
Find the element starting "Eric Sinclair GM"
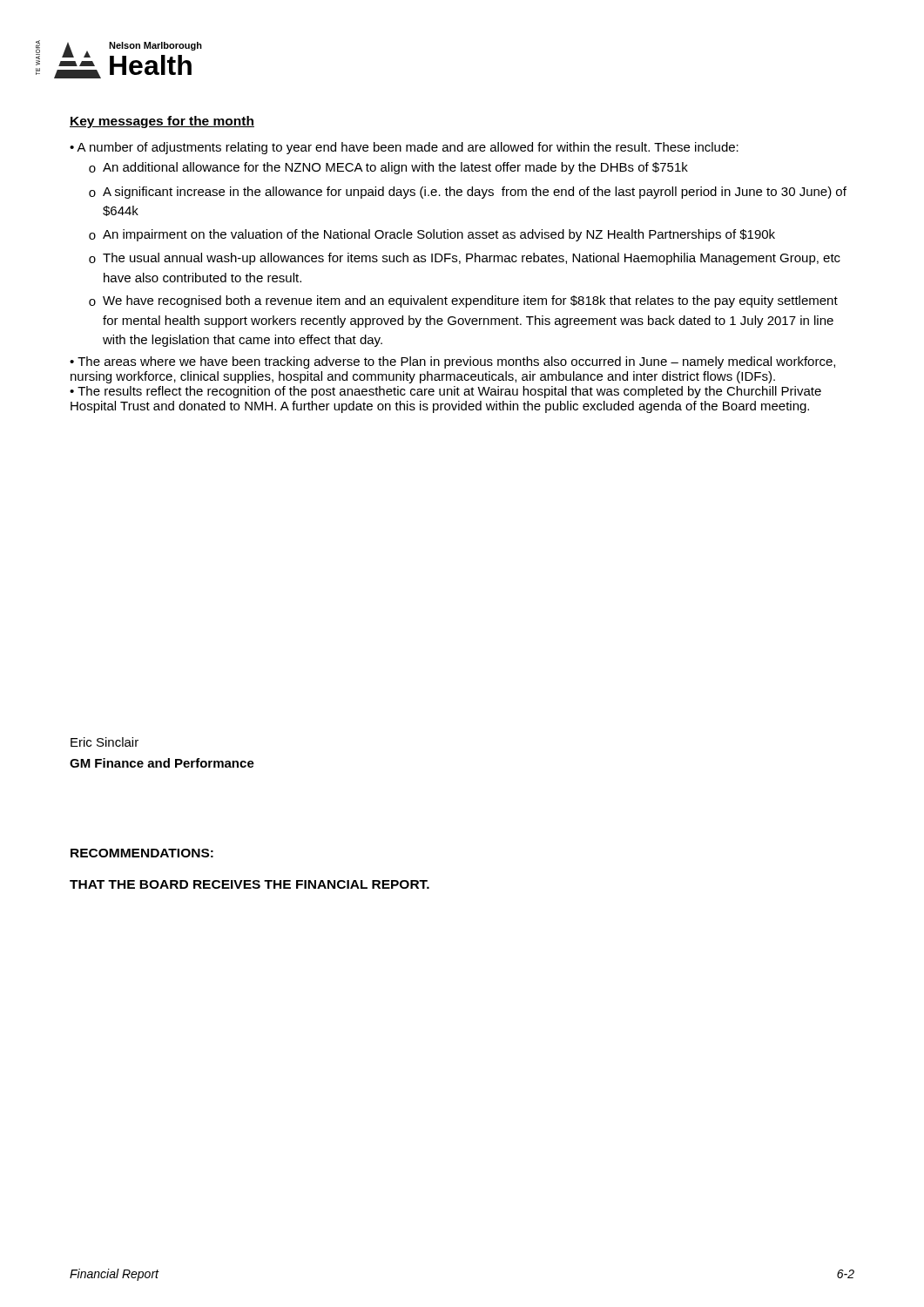162,753
